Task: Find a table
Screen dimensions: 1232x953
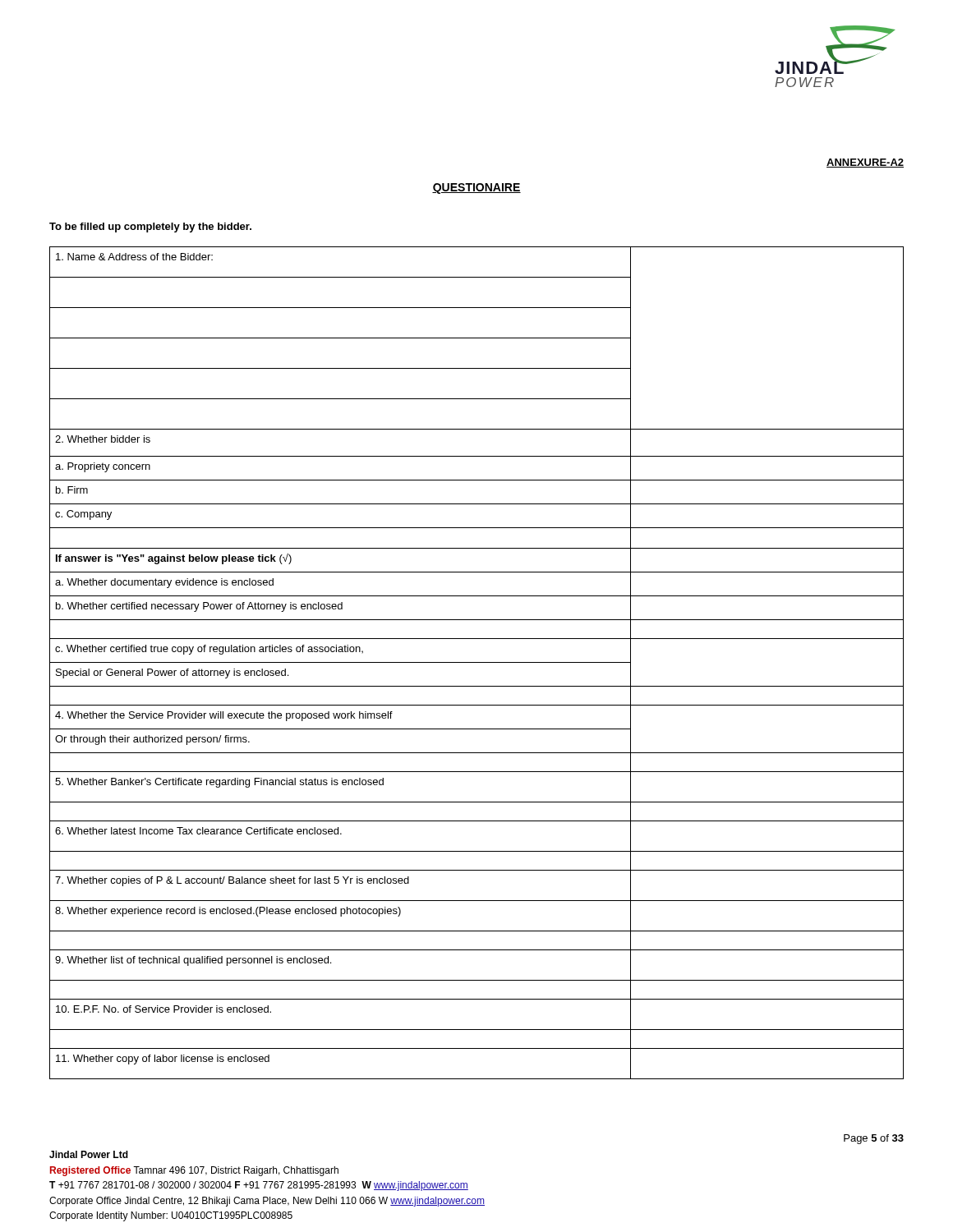Action: (x=476, y=663)
